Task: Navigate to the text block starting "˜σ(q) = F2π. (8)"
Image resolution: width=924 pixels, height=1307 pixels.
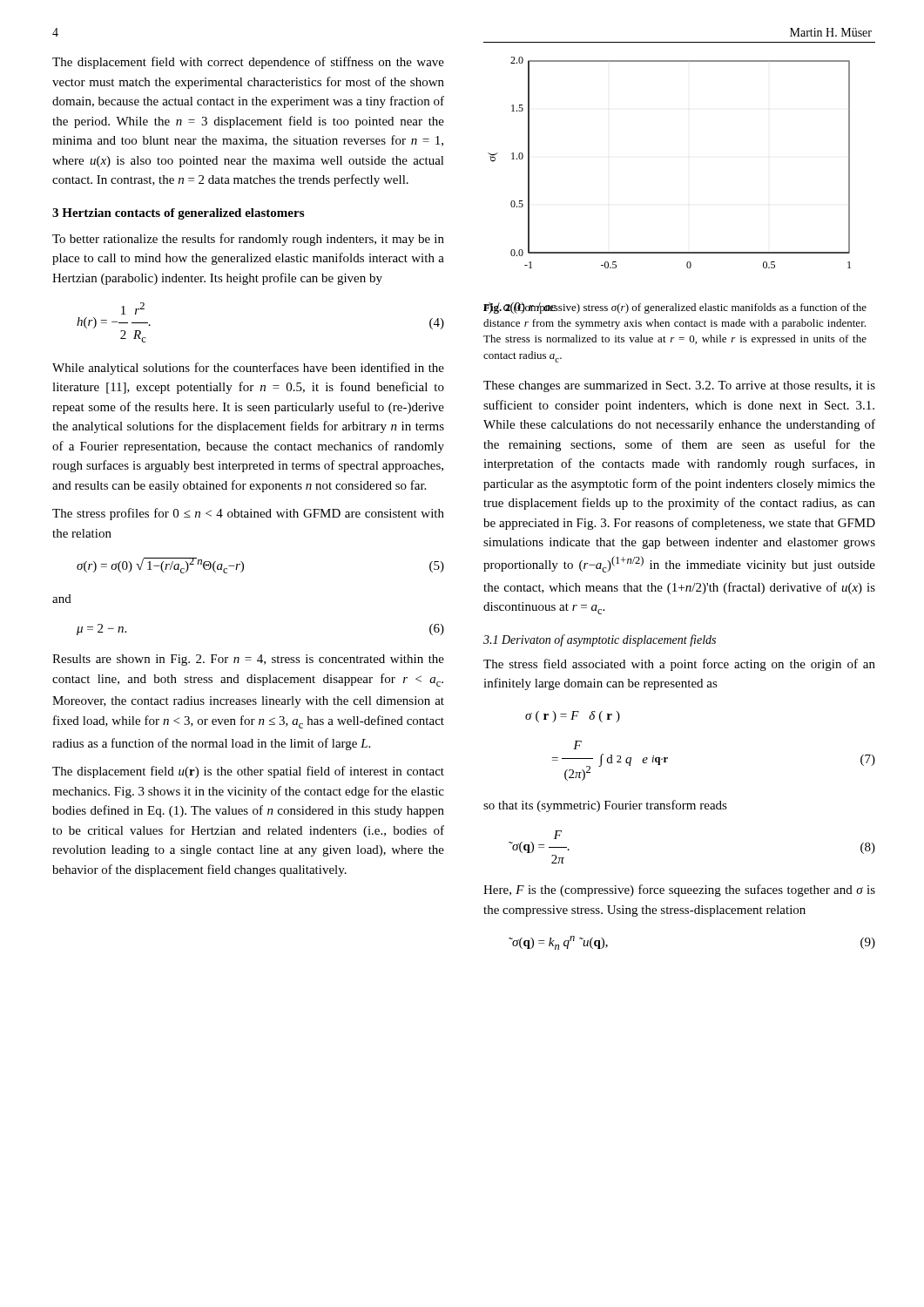Action: click(558, 835)
